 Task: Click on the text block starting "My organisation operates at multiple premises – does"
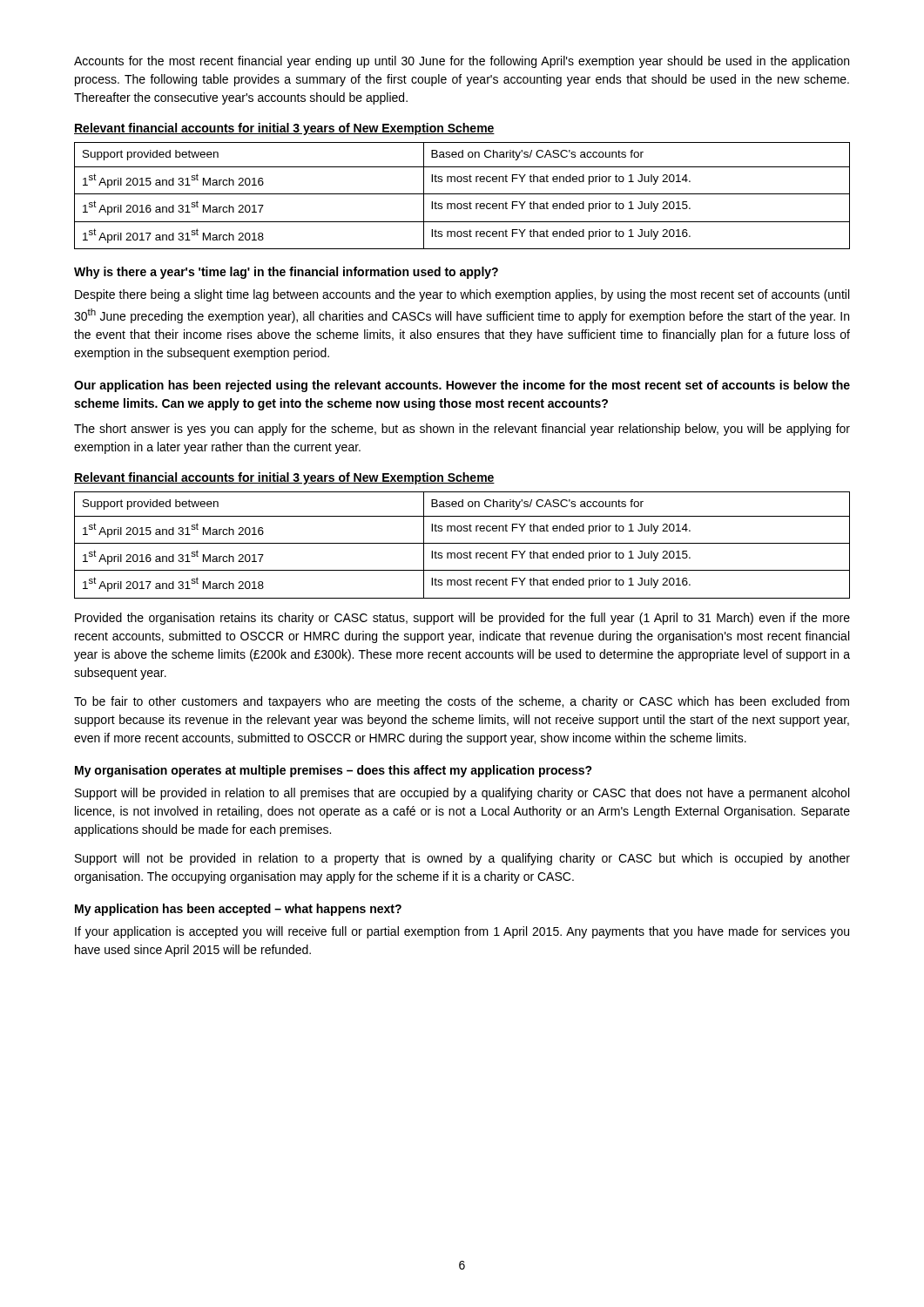tap(333, 770)
